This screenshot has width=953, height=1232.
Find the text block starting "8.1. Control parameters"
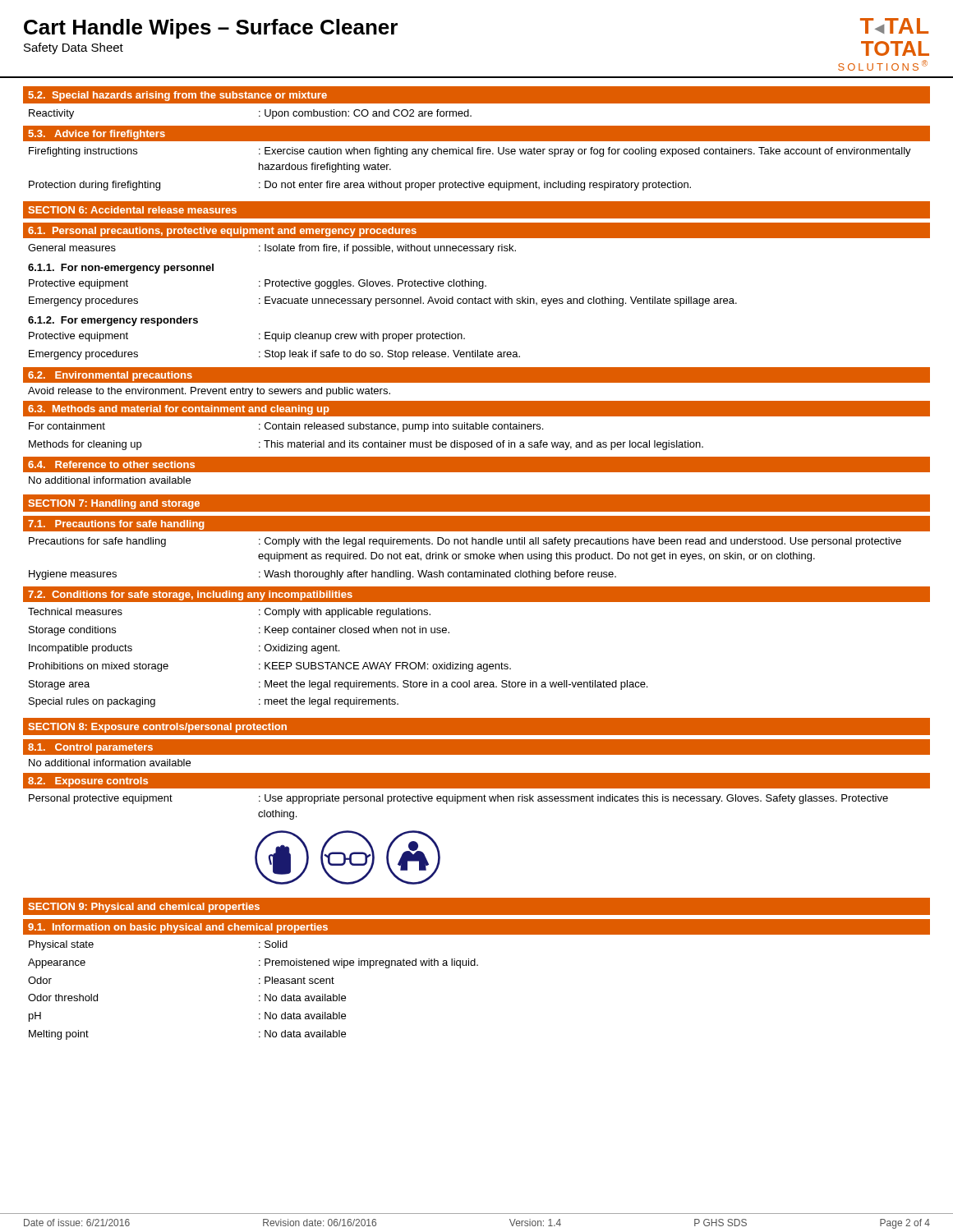tap(91, 747)
